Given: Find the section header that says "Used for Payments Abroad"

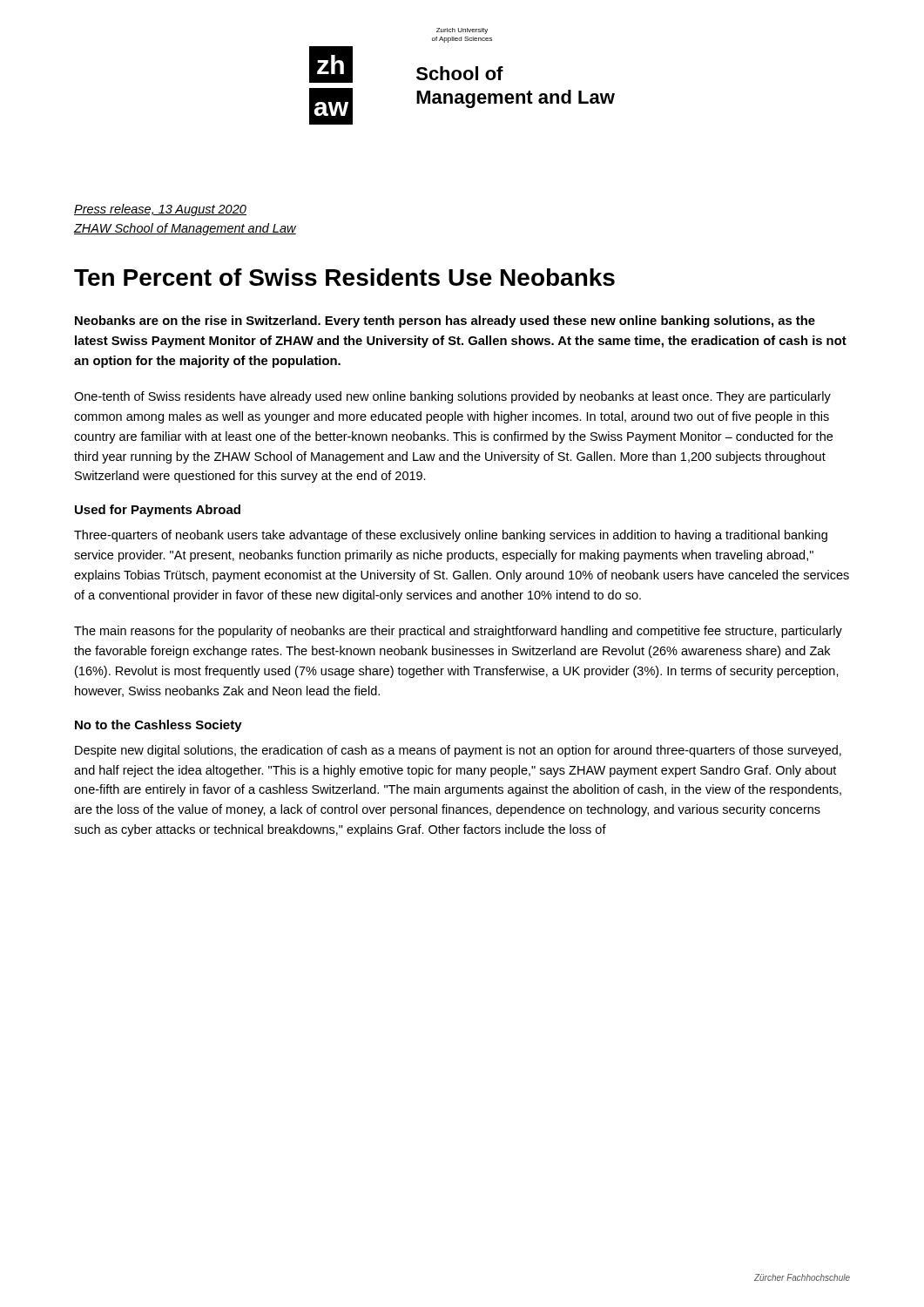Looking at the screenshot, I should pyautogui.click(x=158, y=510).
